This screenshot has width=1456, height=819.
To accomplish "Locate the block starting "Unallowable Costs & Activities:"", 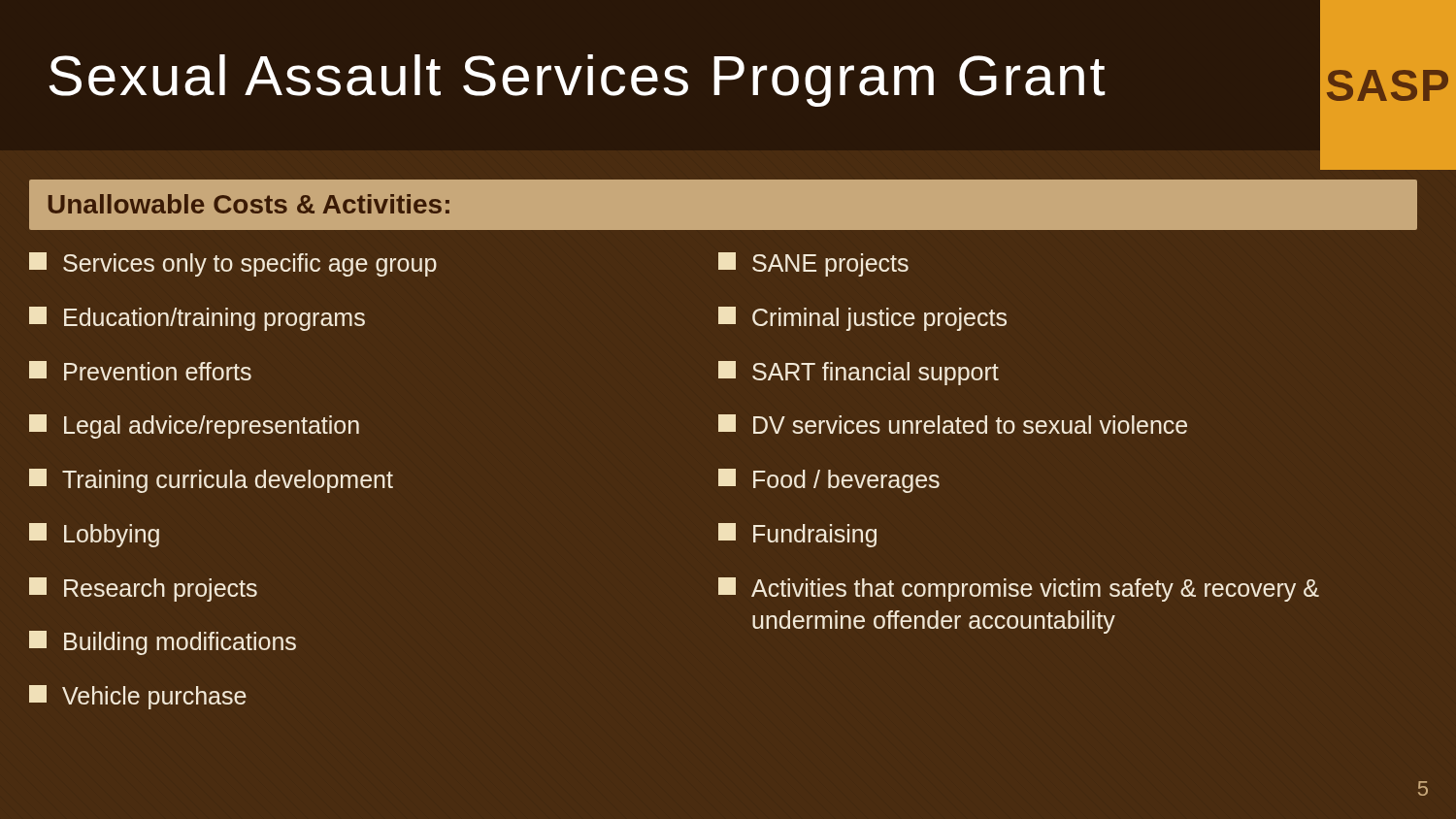I will [249, 204].
